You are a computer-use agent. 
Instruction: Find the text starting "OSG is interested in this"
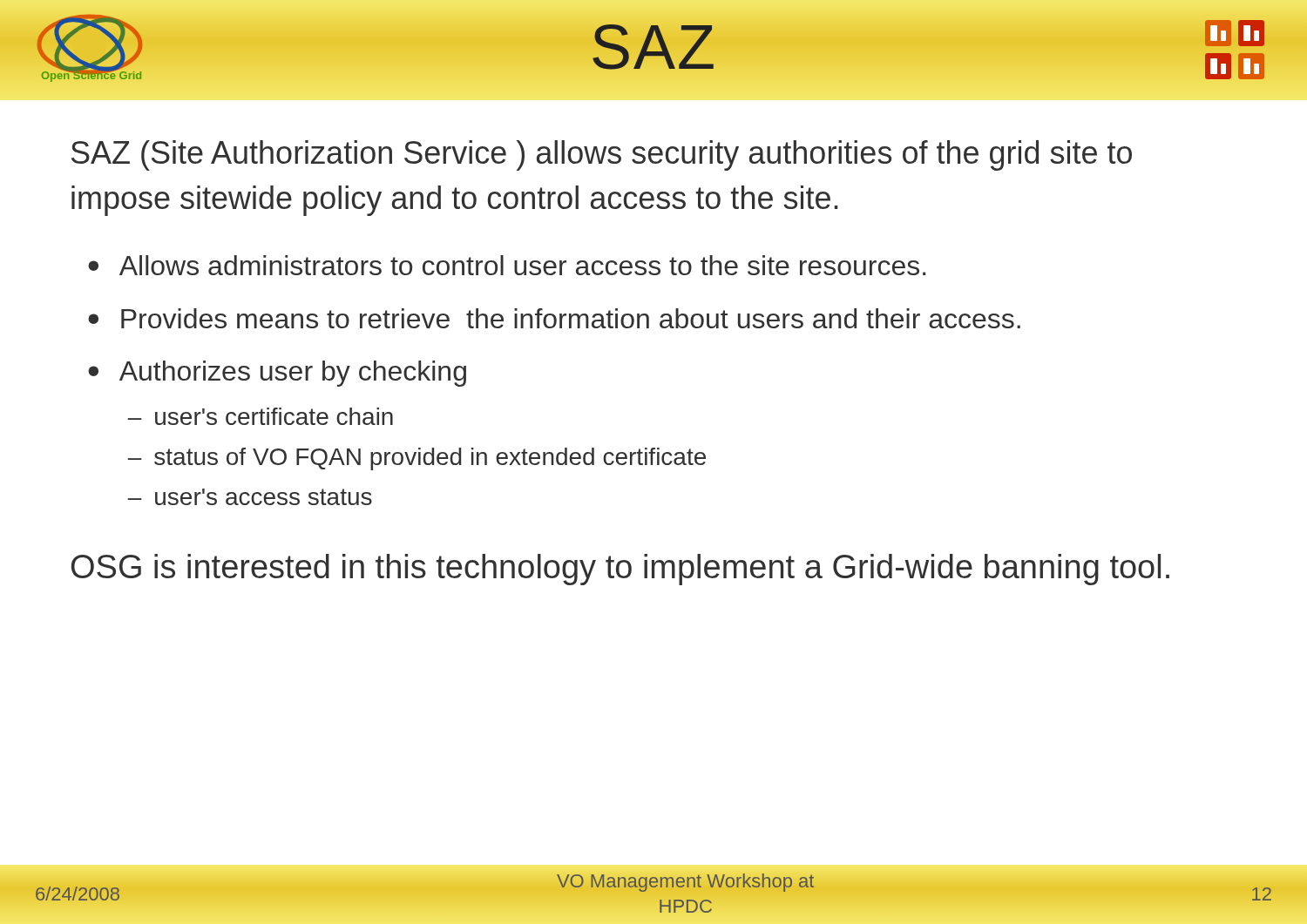point(621,567)
